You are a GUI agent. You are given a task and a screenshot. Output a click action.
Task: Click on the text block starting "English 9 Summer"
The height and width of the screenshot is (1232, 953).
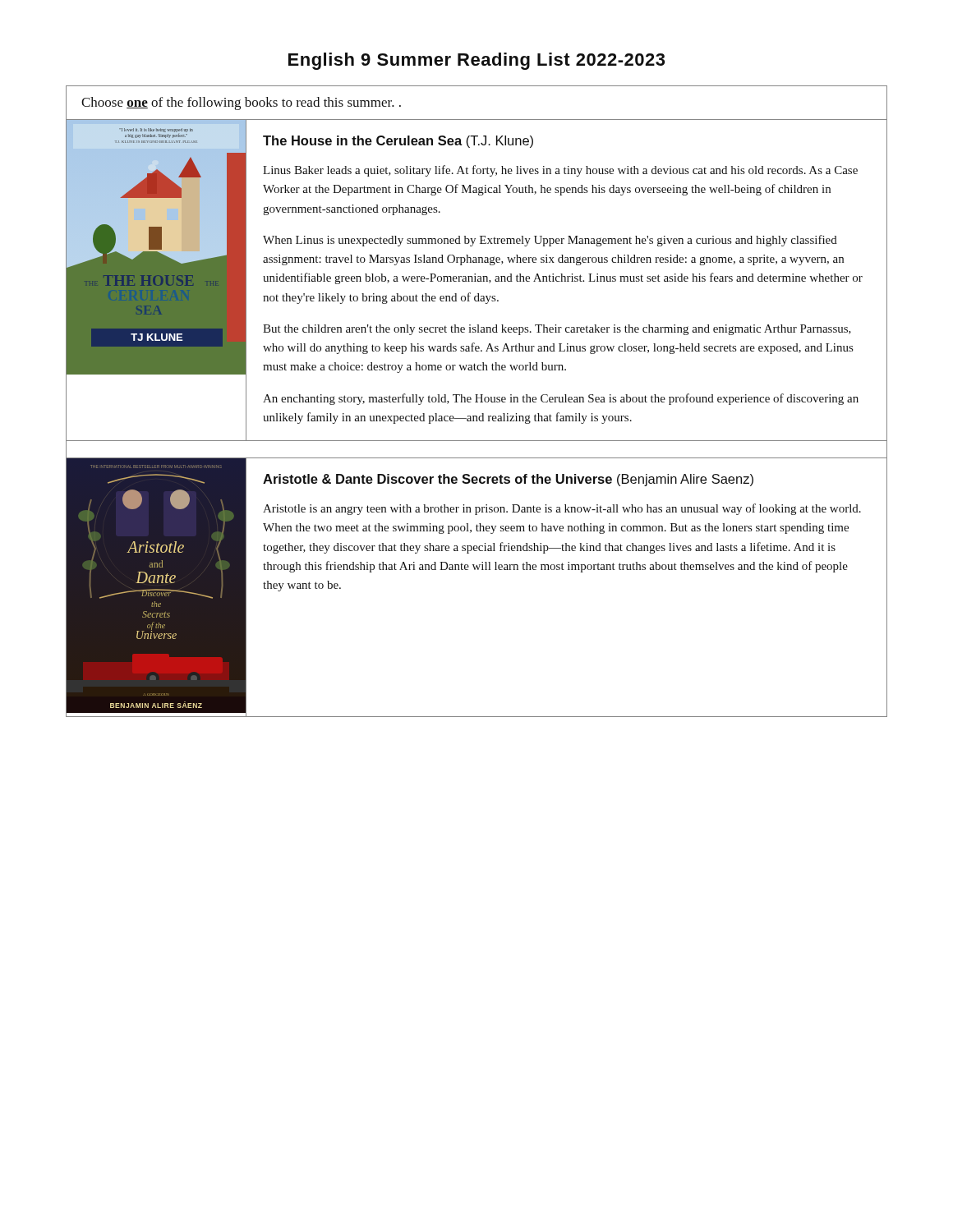tap(476, 60)
